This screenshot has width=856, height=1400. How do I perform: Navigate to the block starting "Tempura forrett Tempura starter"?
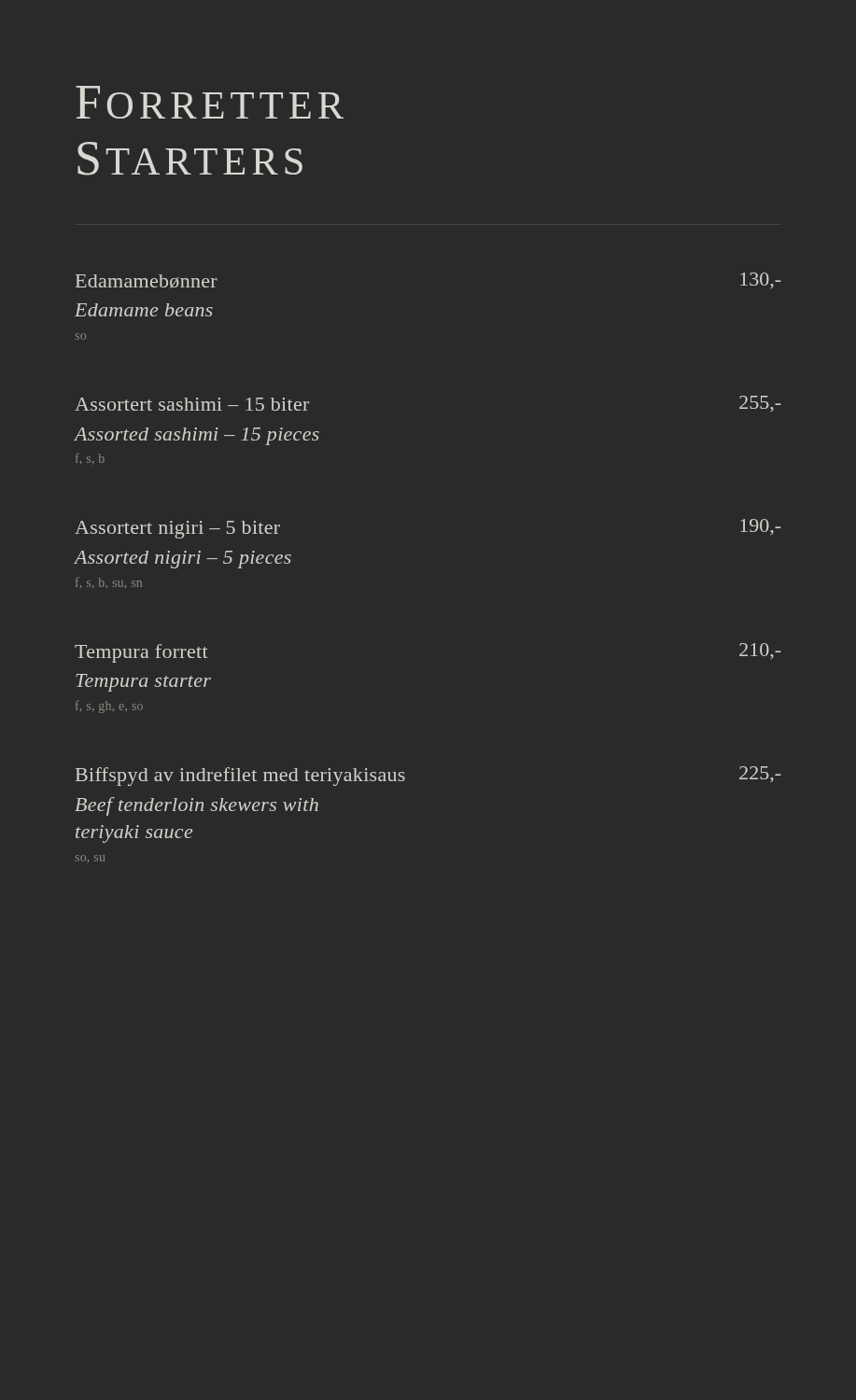[x=145, y=653]
